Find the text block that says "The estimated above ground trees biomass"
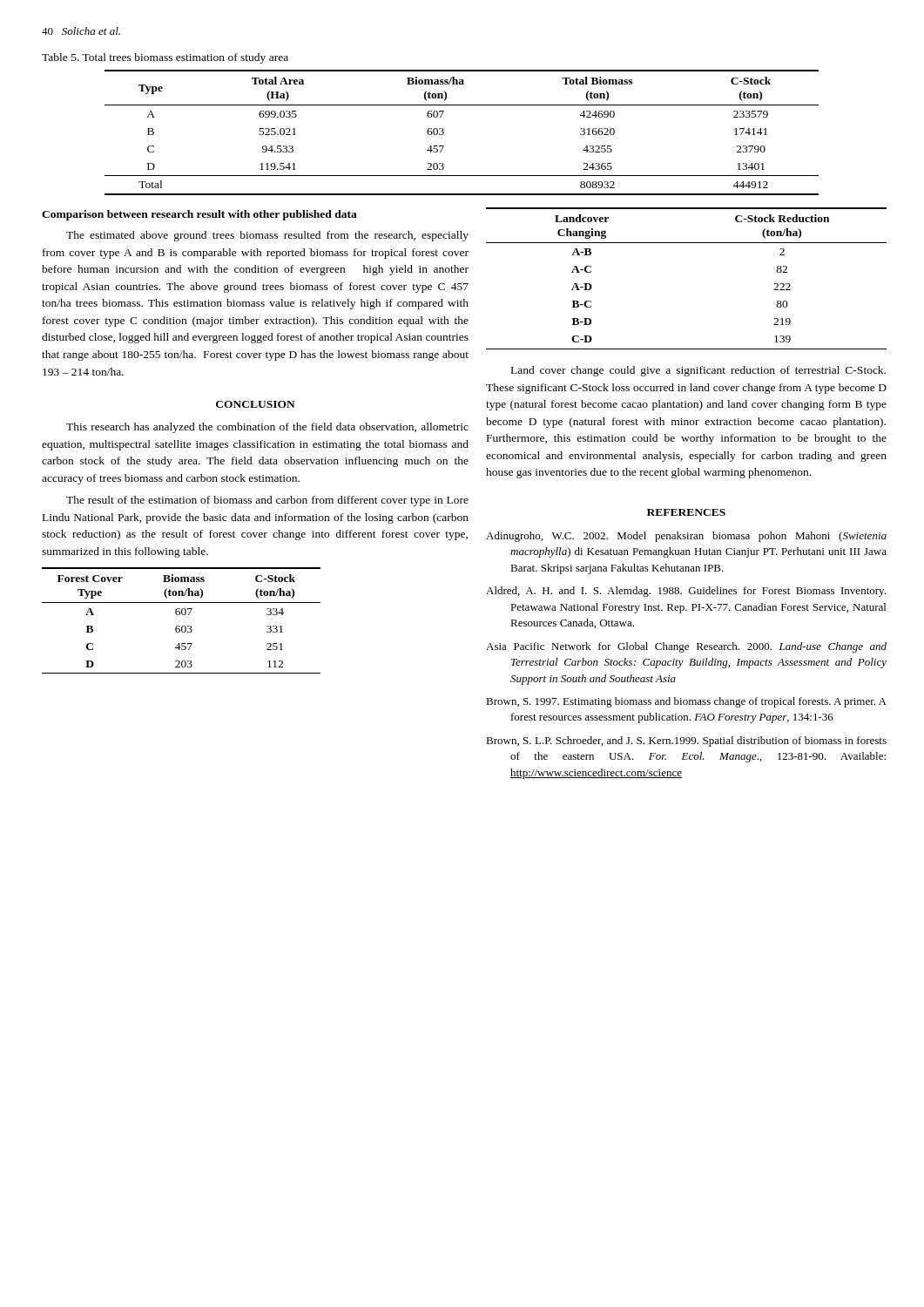The height and width of the screenshot is (1307, 924). coord(255,303)
